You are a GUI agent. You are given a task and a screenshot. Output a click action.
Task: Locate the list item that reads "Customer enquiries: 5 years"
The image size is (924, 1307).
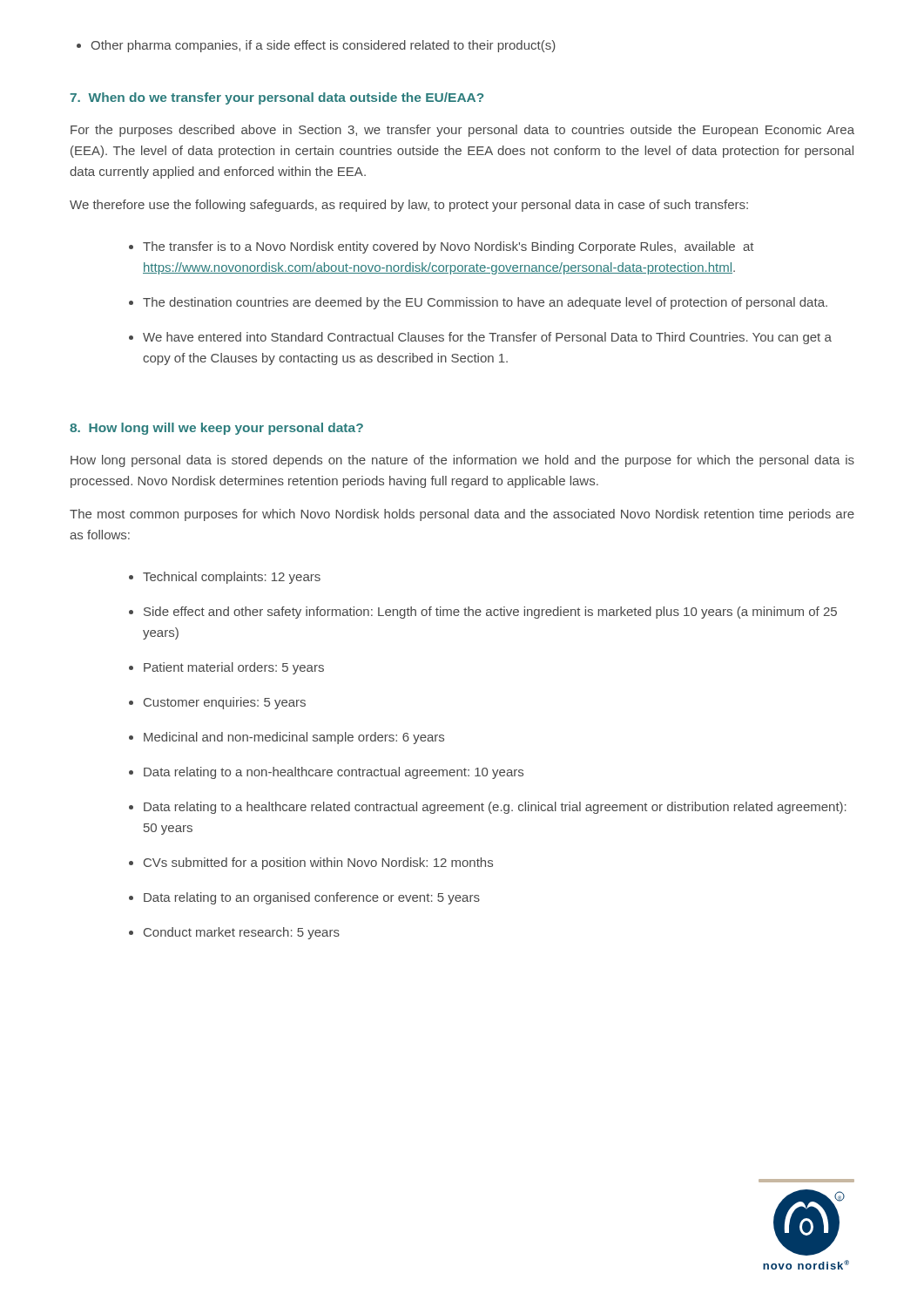217,703
